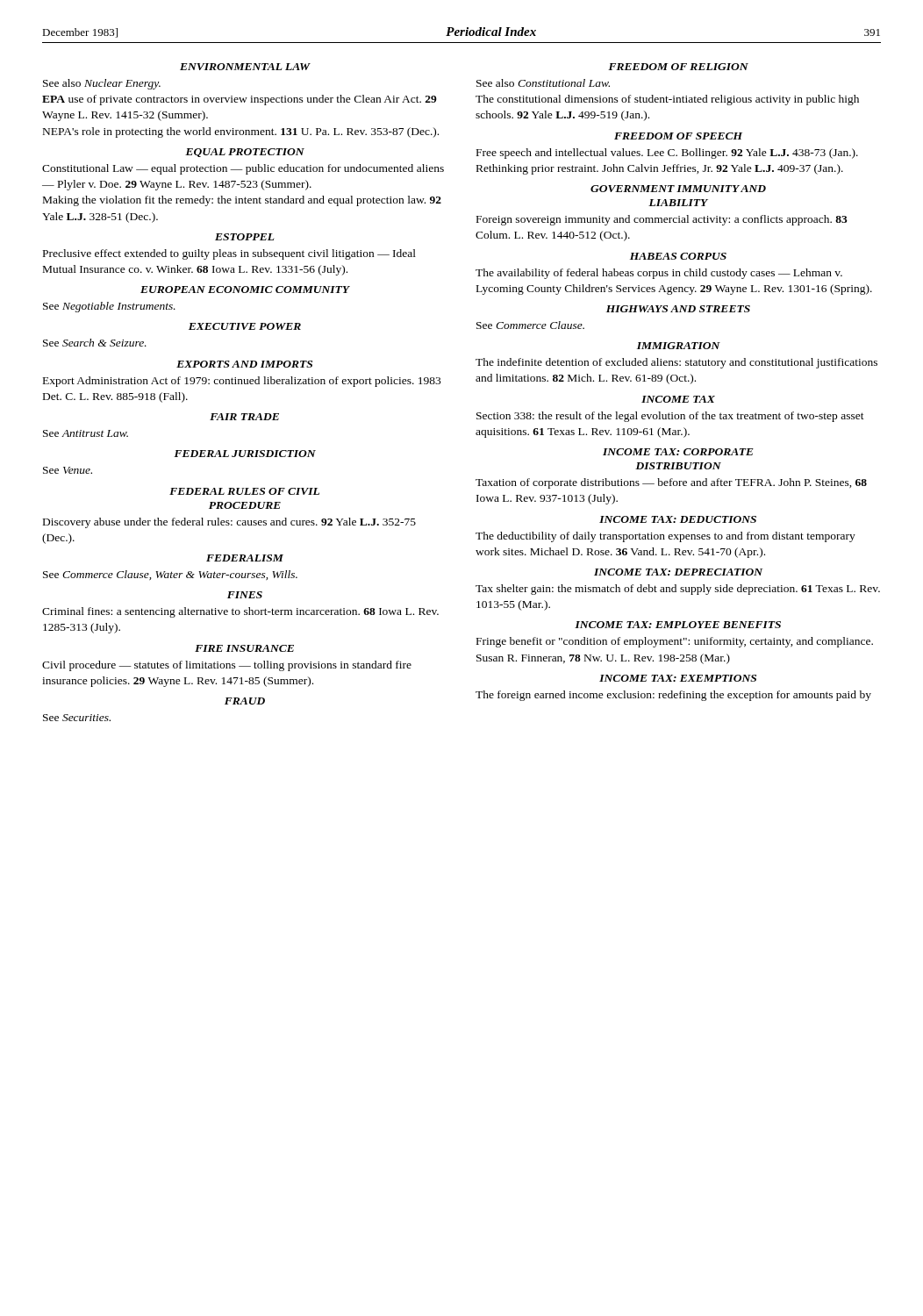Click on the text starting "The indefinite detention of"
The width and height of the screenshot is (923, 1316).
(x=677, y=370)
